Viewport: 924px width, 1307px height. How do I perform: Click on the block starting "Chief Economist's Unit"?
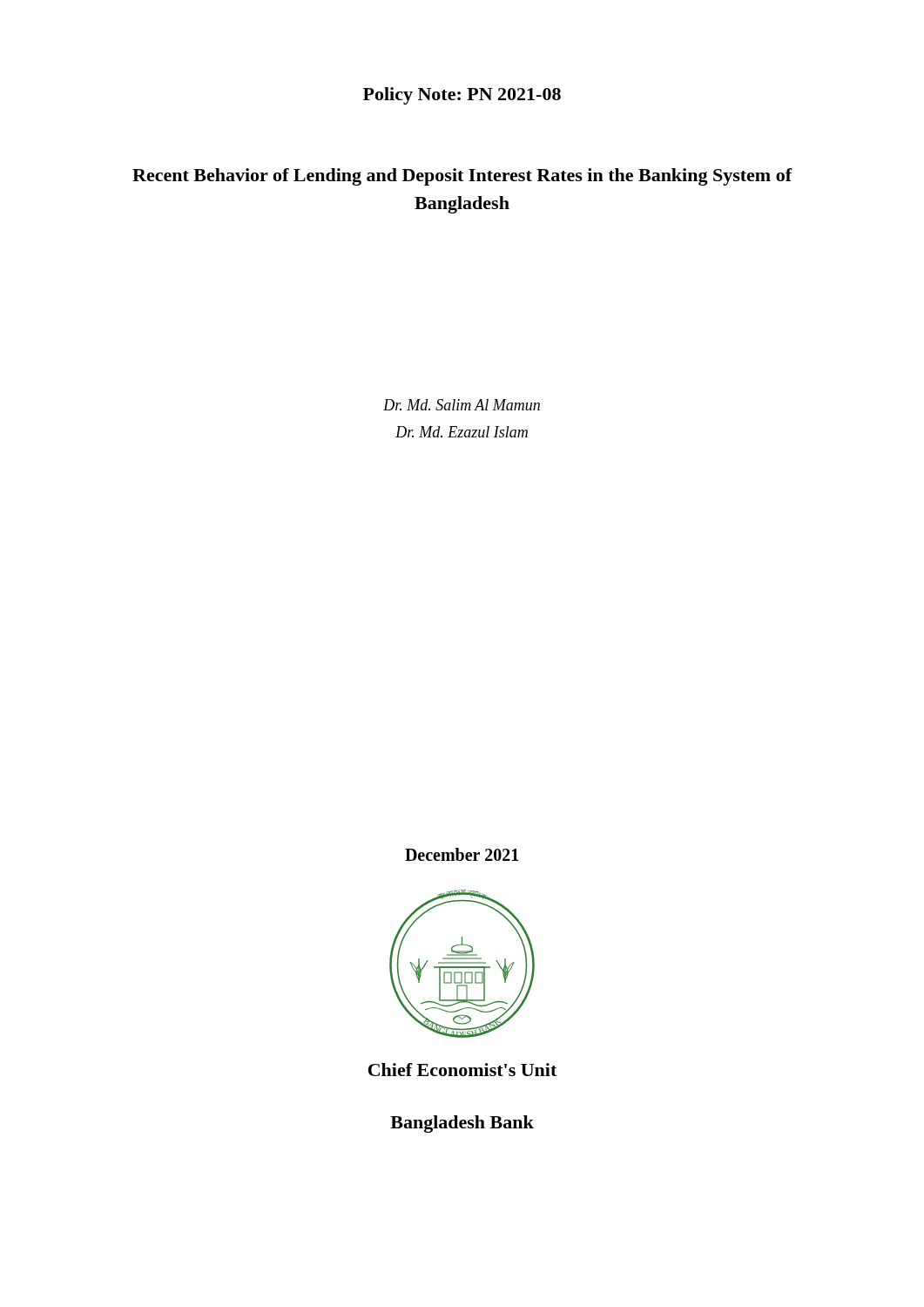(462, 1070)
